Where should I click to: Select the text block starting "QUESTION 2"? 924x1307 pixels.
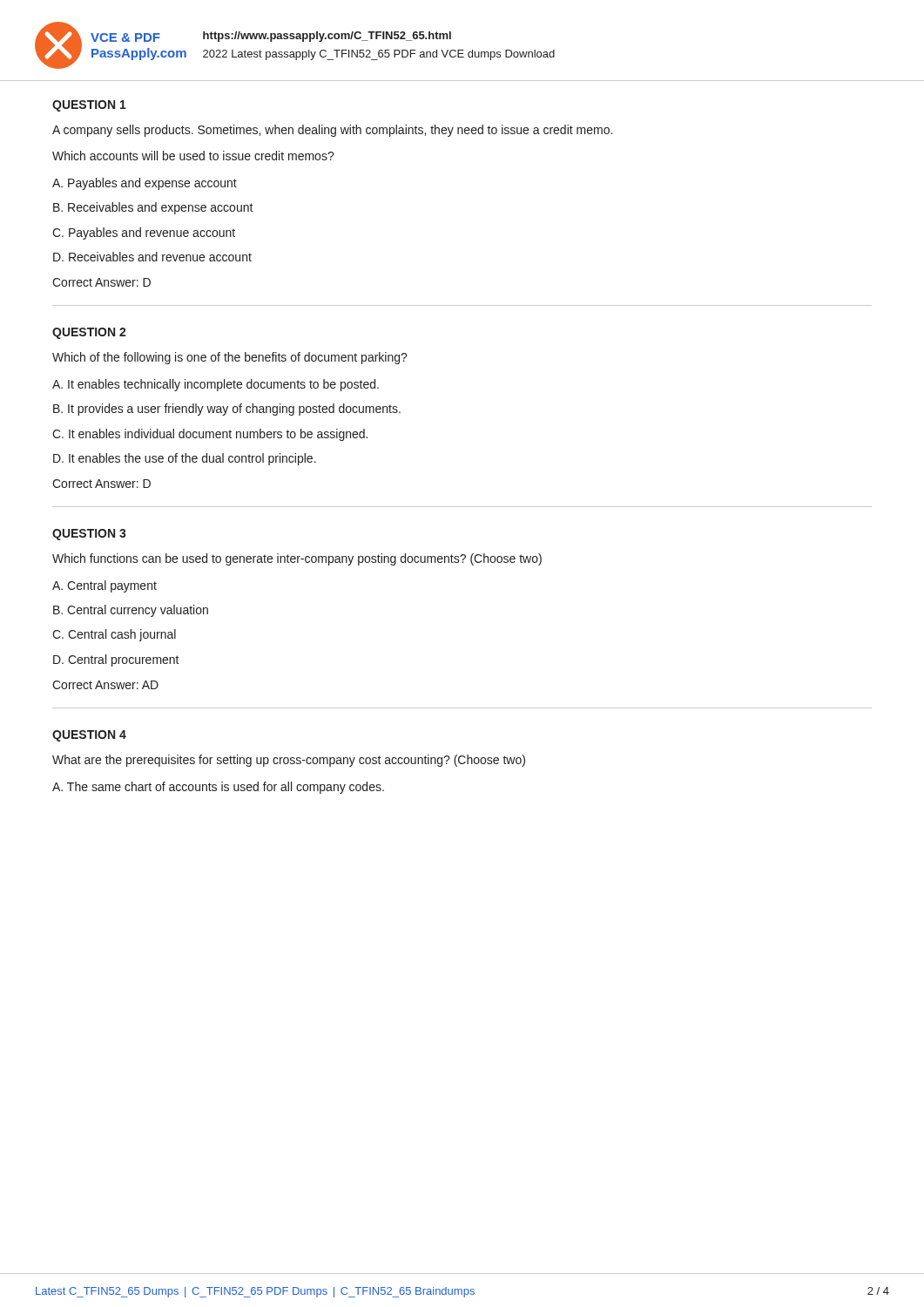click(89, 332)
